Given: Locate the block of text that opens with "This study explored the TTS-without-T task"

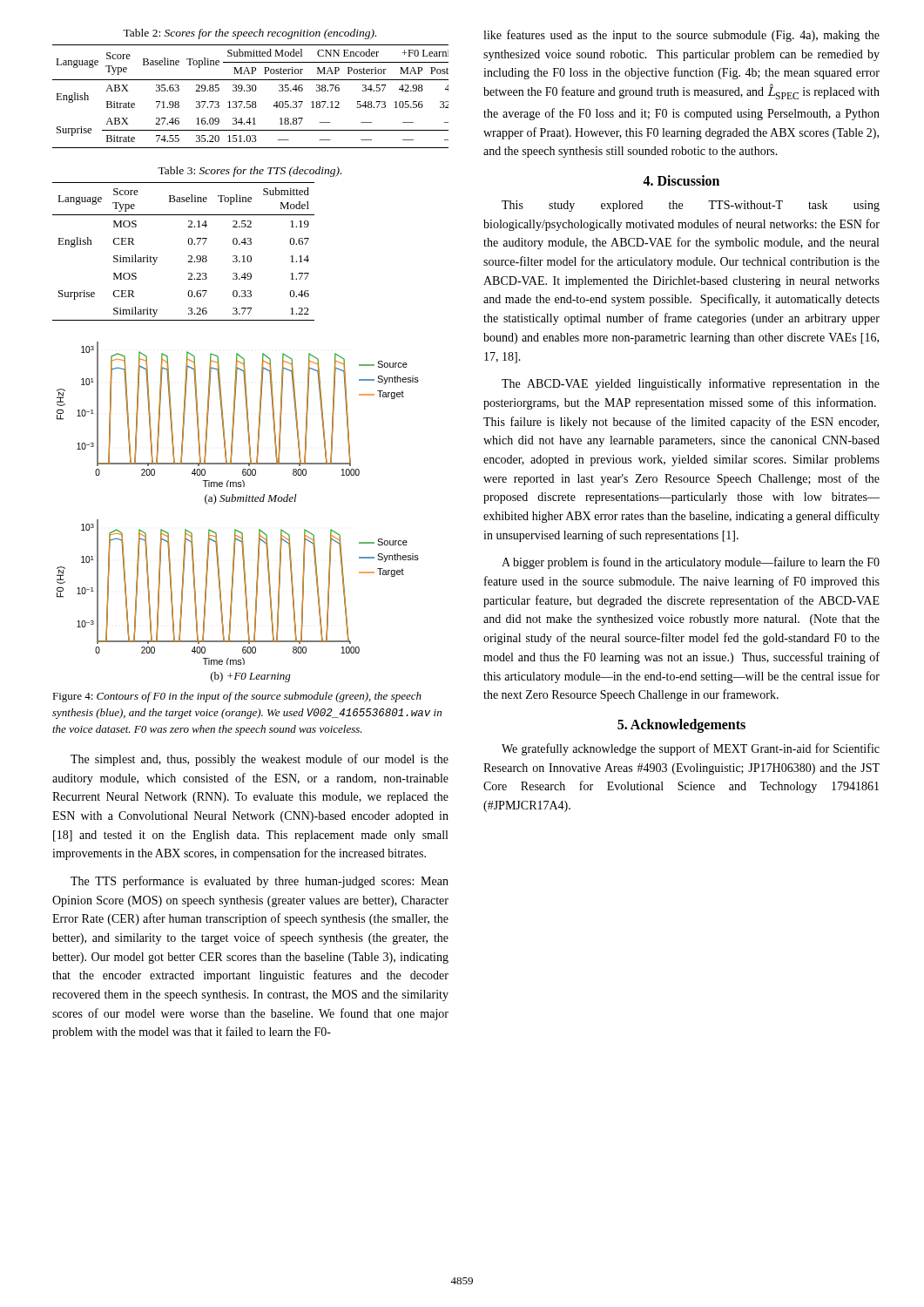Looking at the screenshot, I should pos(681,281).
